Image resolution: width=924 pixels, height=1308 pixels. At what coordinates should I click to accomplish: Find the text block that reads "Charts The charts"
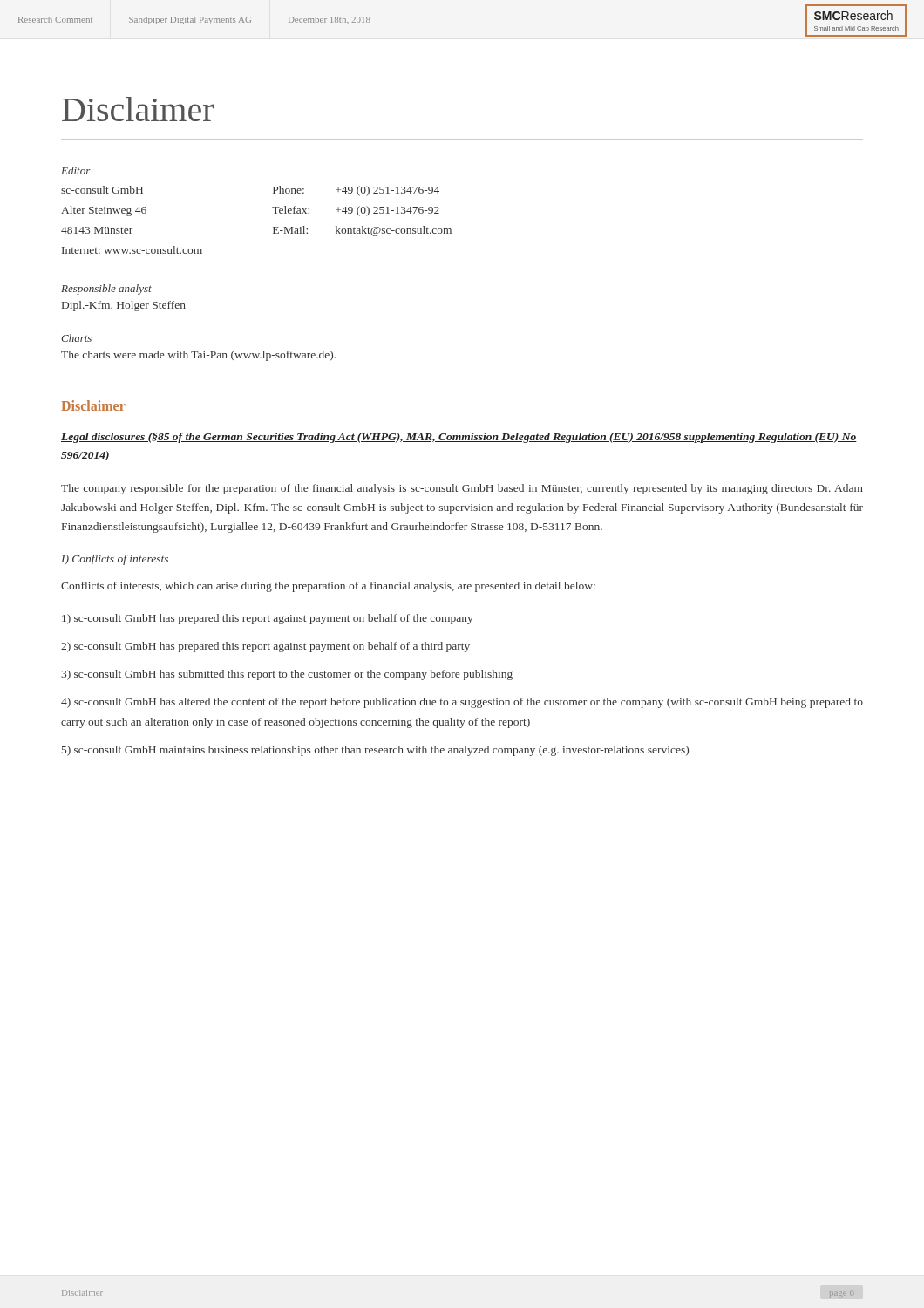(x=76, y=338)
